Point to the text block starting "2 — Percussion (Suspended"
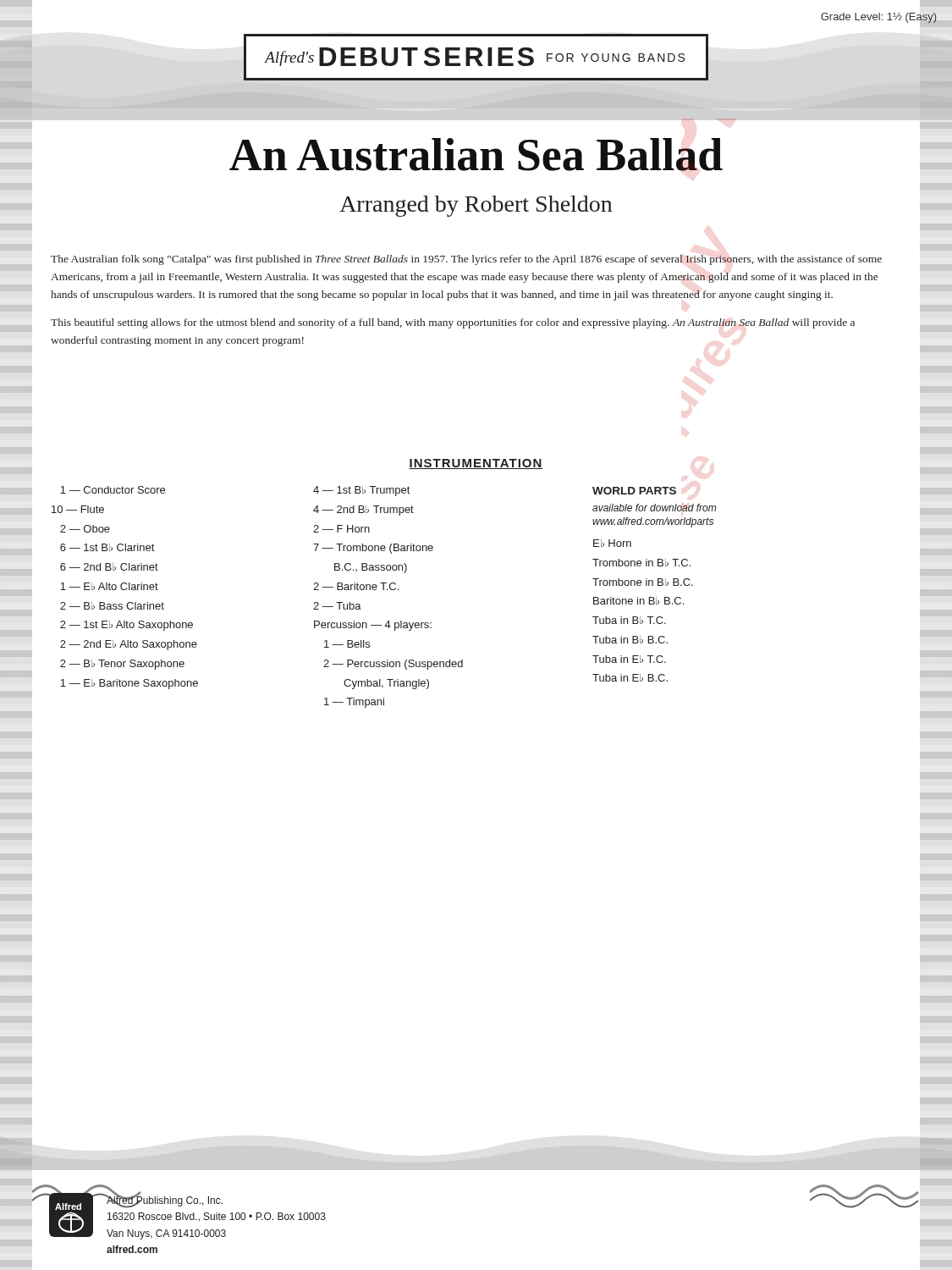Image resolution: width=952 pixels, height=1270 pixels. 393,663
